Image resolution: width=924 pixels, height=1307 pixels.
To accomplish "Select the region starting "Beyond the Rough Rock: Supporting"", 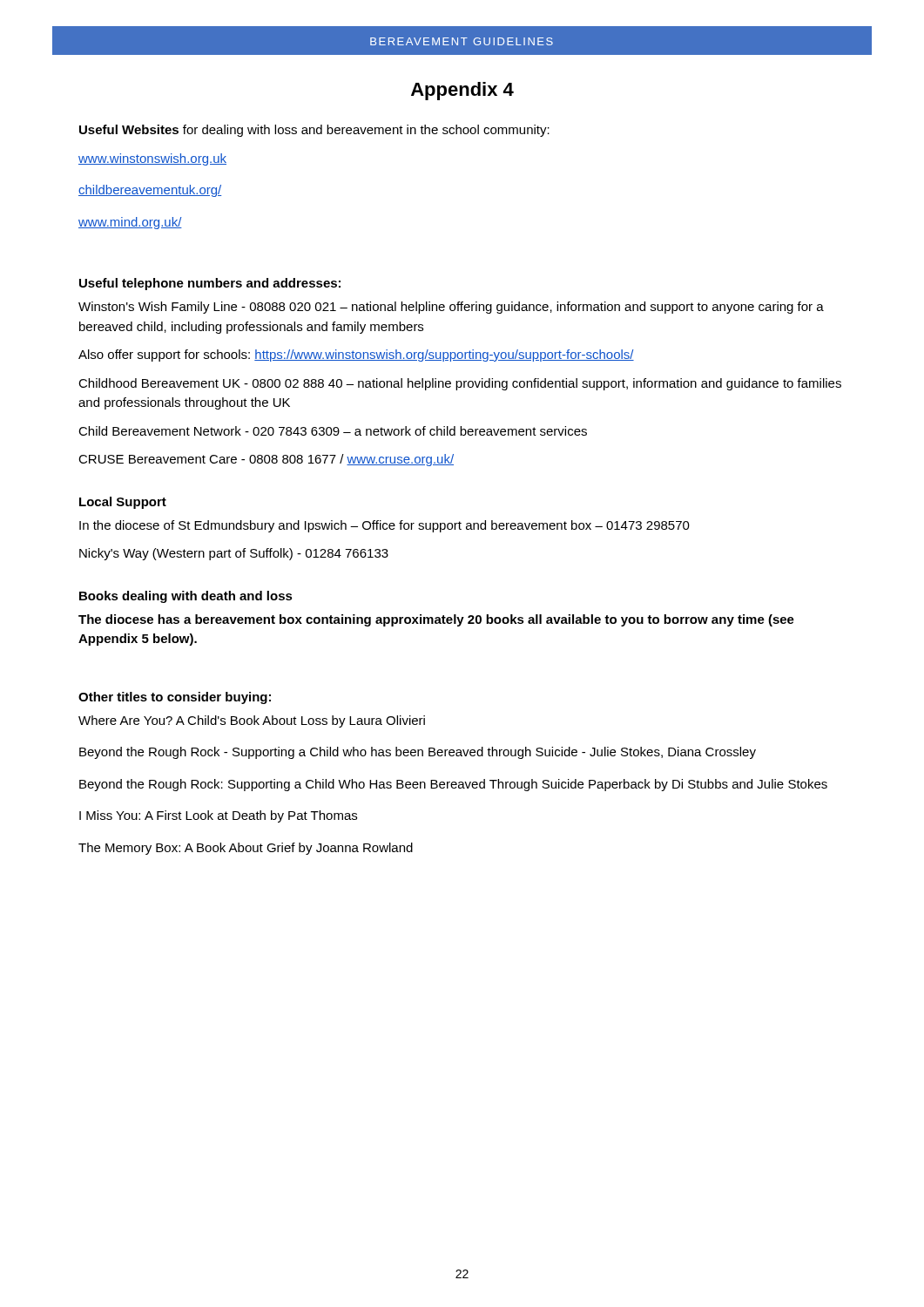I will coord(453,783).
